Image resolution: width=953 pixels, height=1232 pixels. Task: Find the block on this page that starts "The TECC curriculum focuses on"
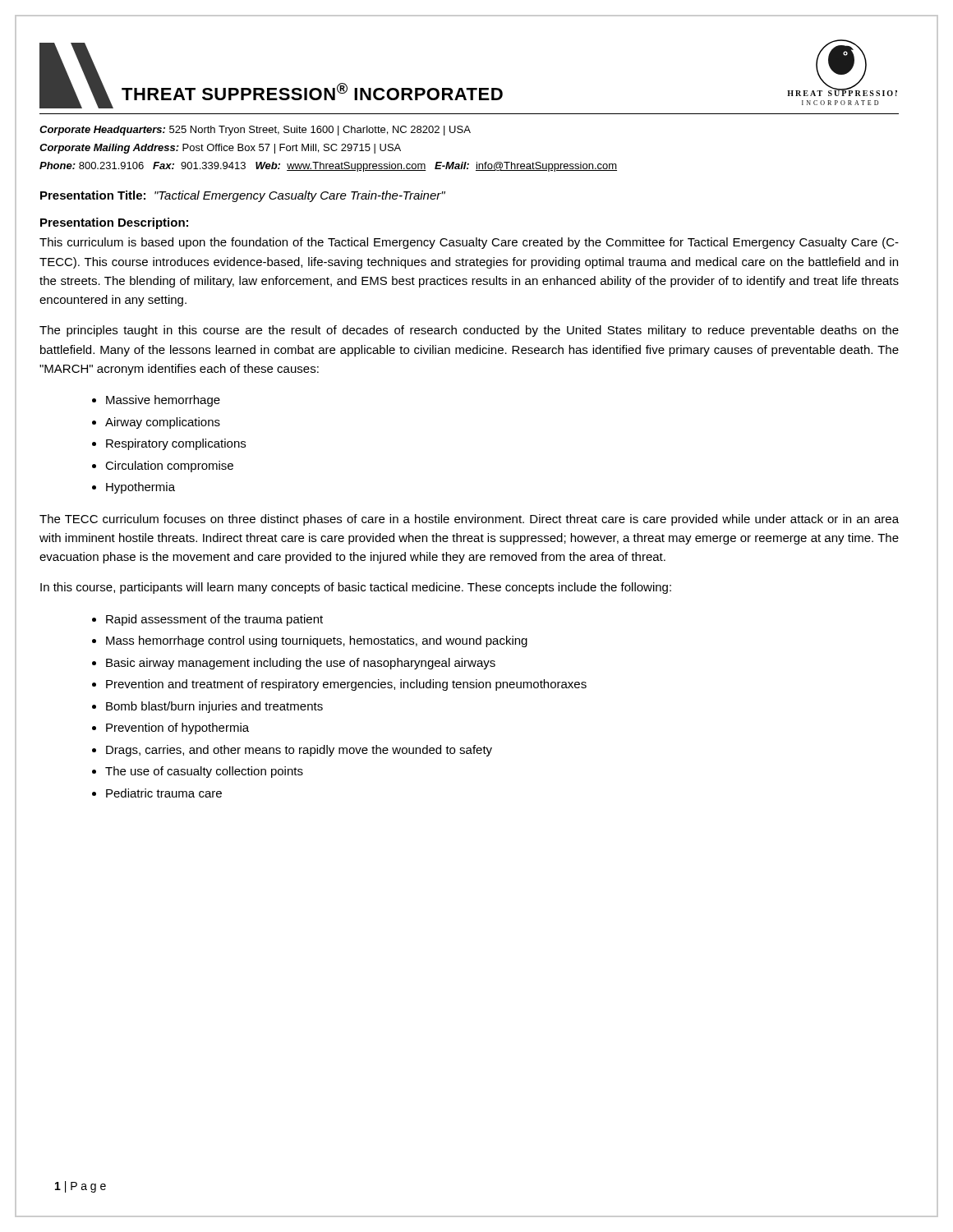[469, 537]
